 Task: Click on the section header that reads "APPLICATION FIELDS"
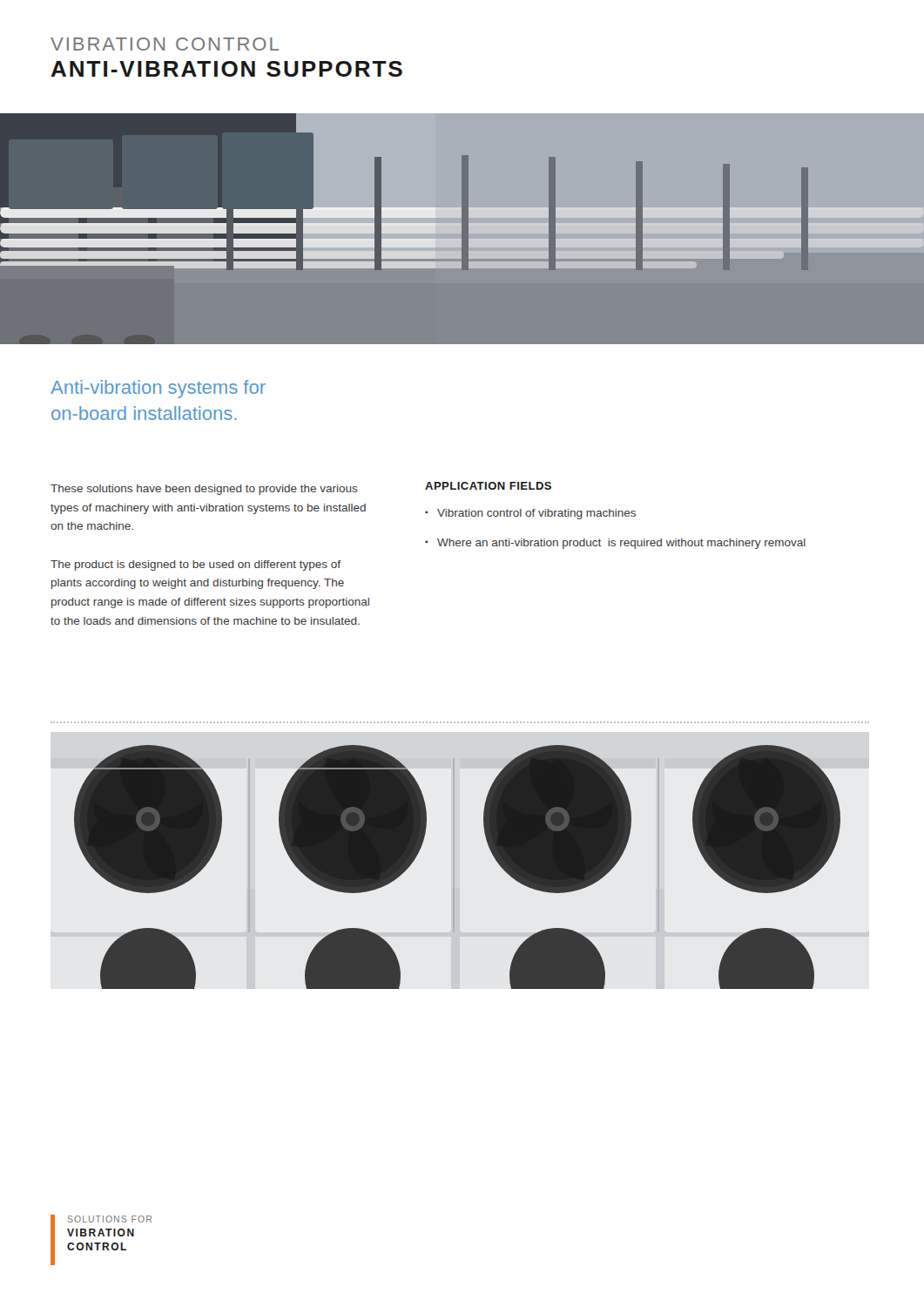click(488, 486)
